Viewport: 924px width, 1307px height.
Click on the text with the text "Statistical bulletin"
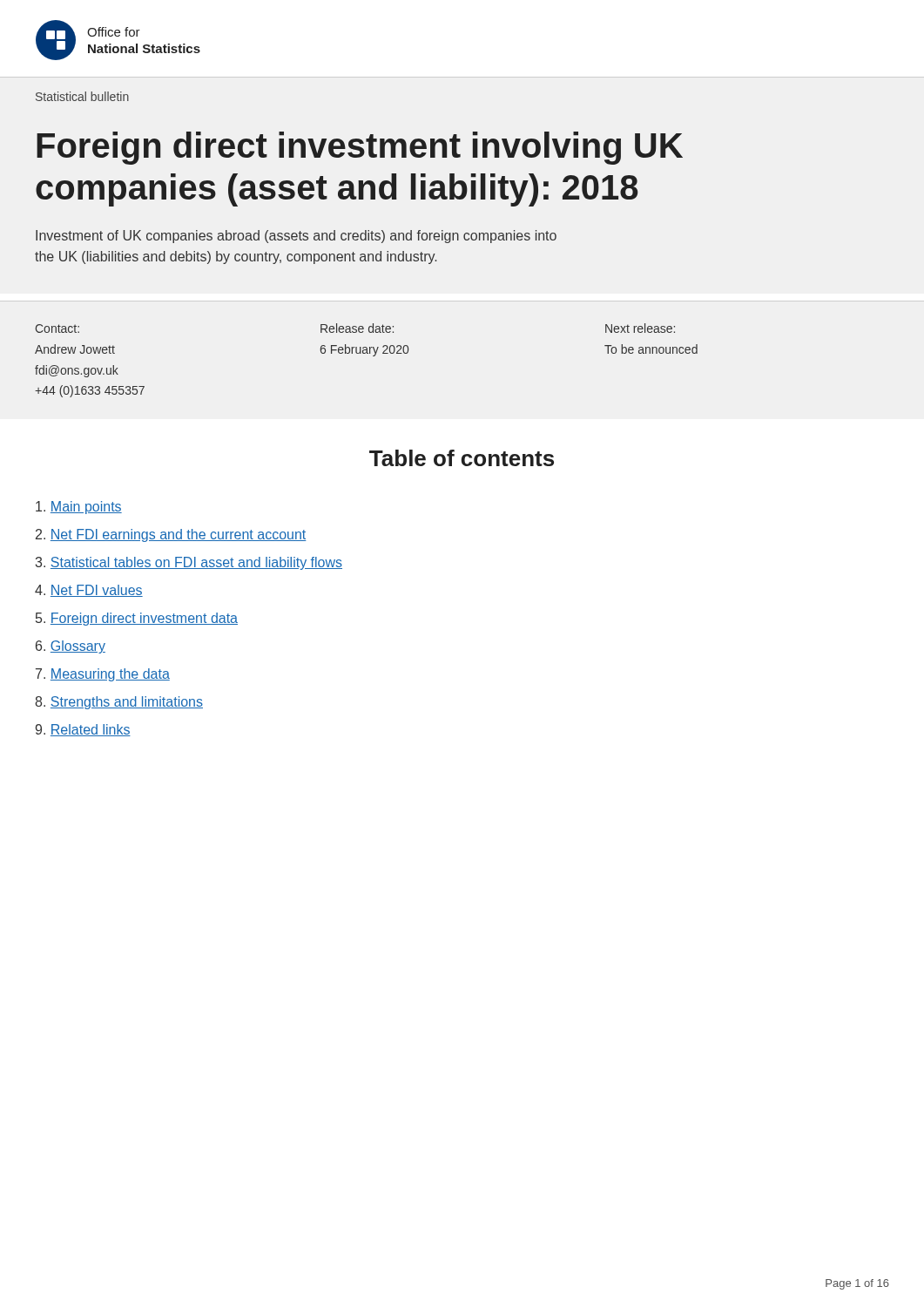click(82, 97)
